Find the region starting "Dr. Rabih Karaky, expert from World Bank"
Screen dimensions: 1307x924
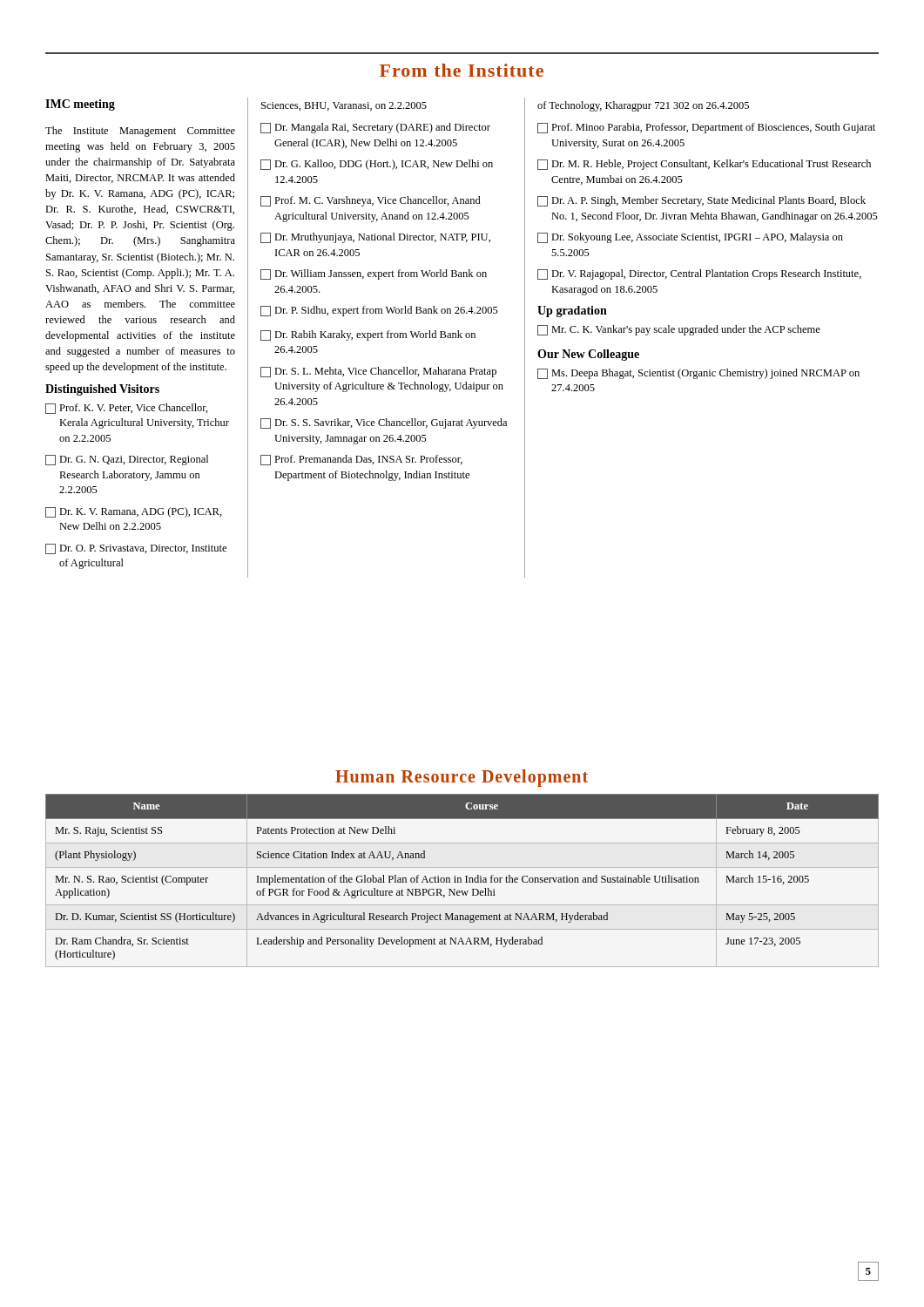[388, 343]
